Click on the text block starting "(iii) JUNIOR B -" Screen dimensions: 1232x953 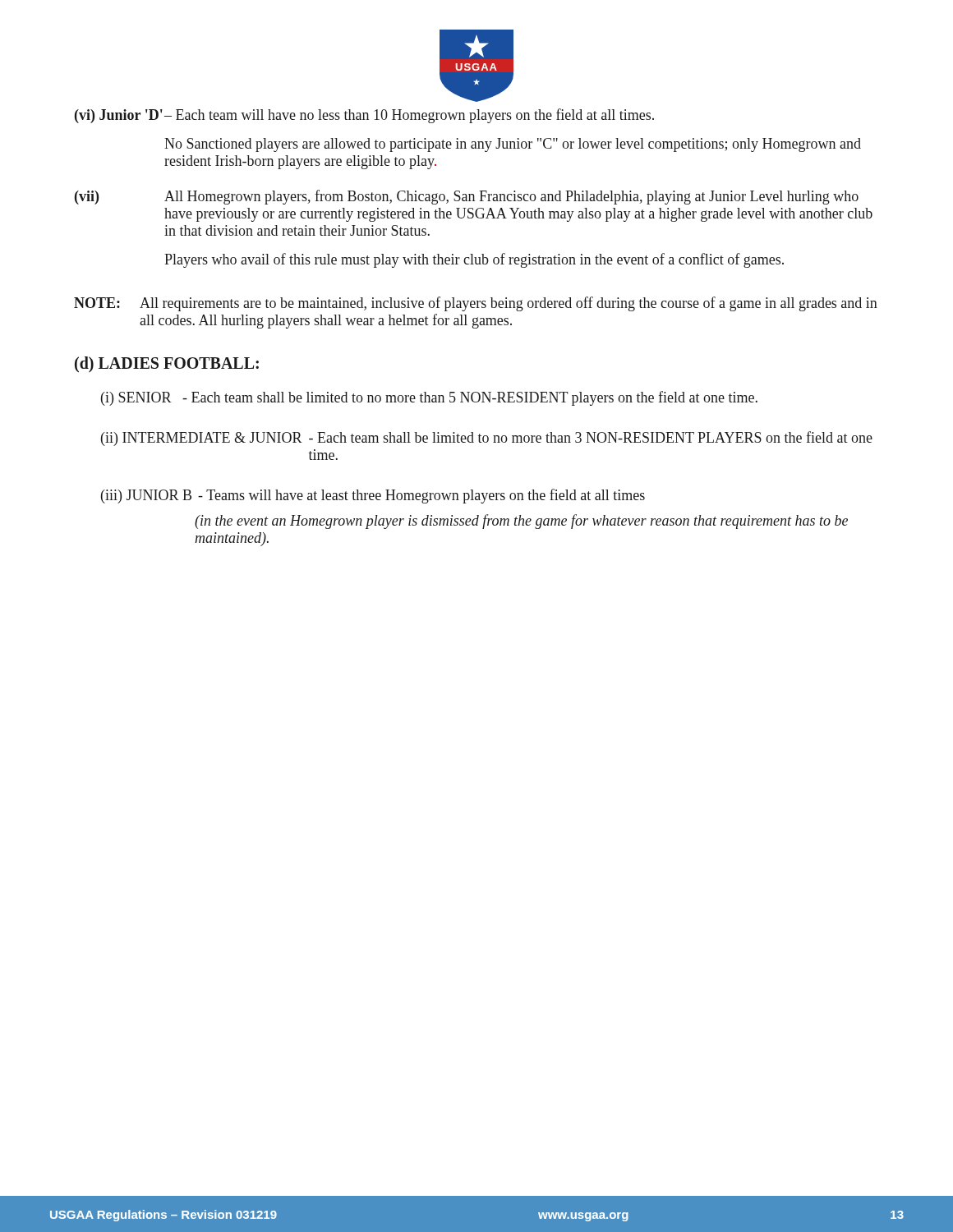(494, 517)
